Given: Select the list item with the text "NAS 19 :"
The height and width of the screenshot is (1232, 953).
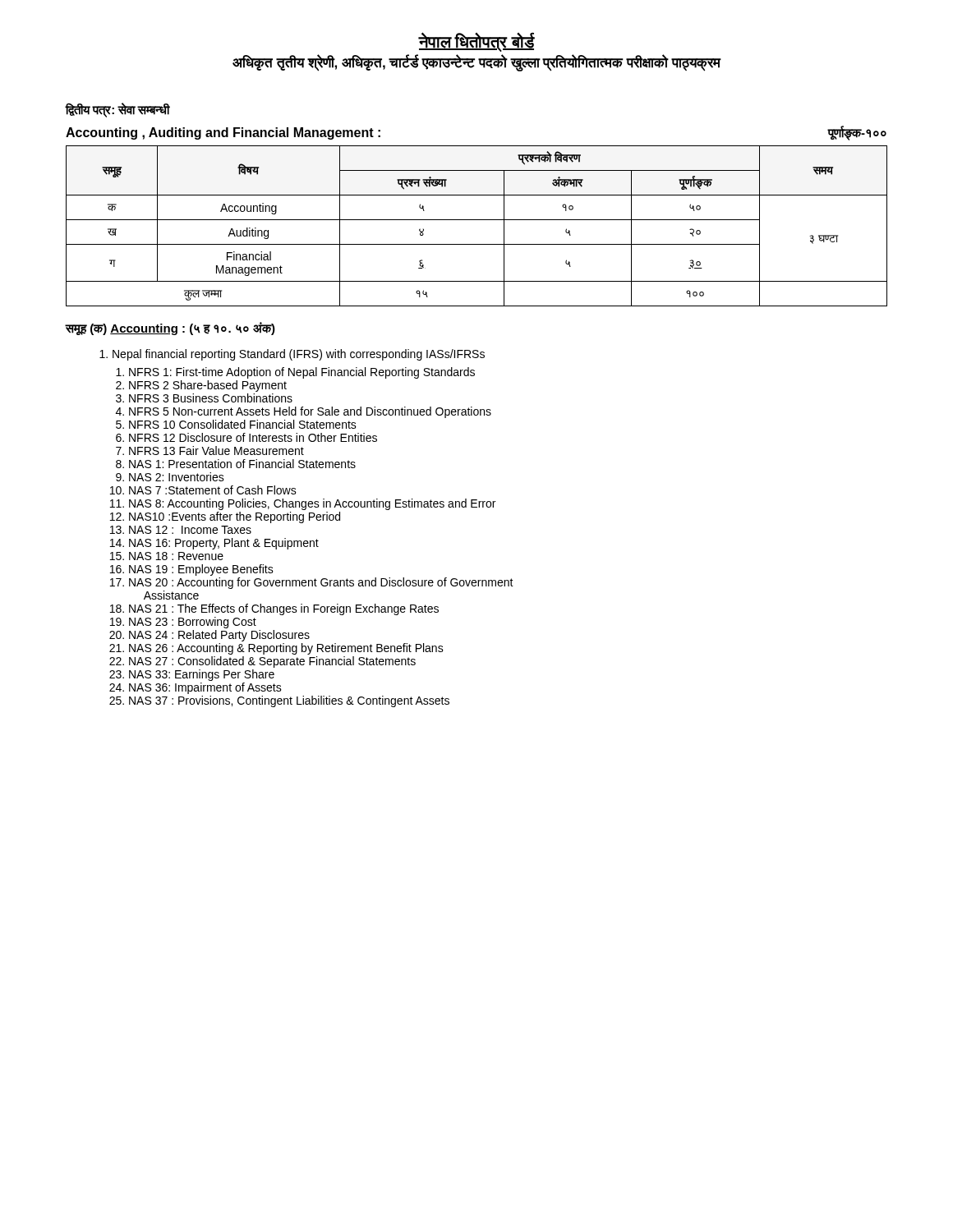Looking at the screenshot, I should coord(201,569).
